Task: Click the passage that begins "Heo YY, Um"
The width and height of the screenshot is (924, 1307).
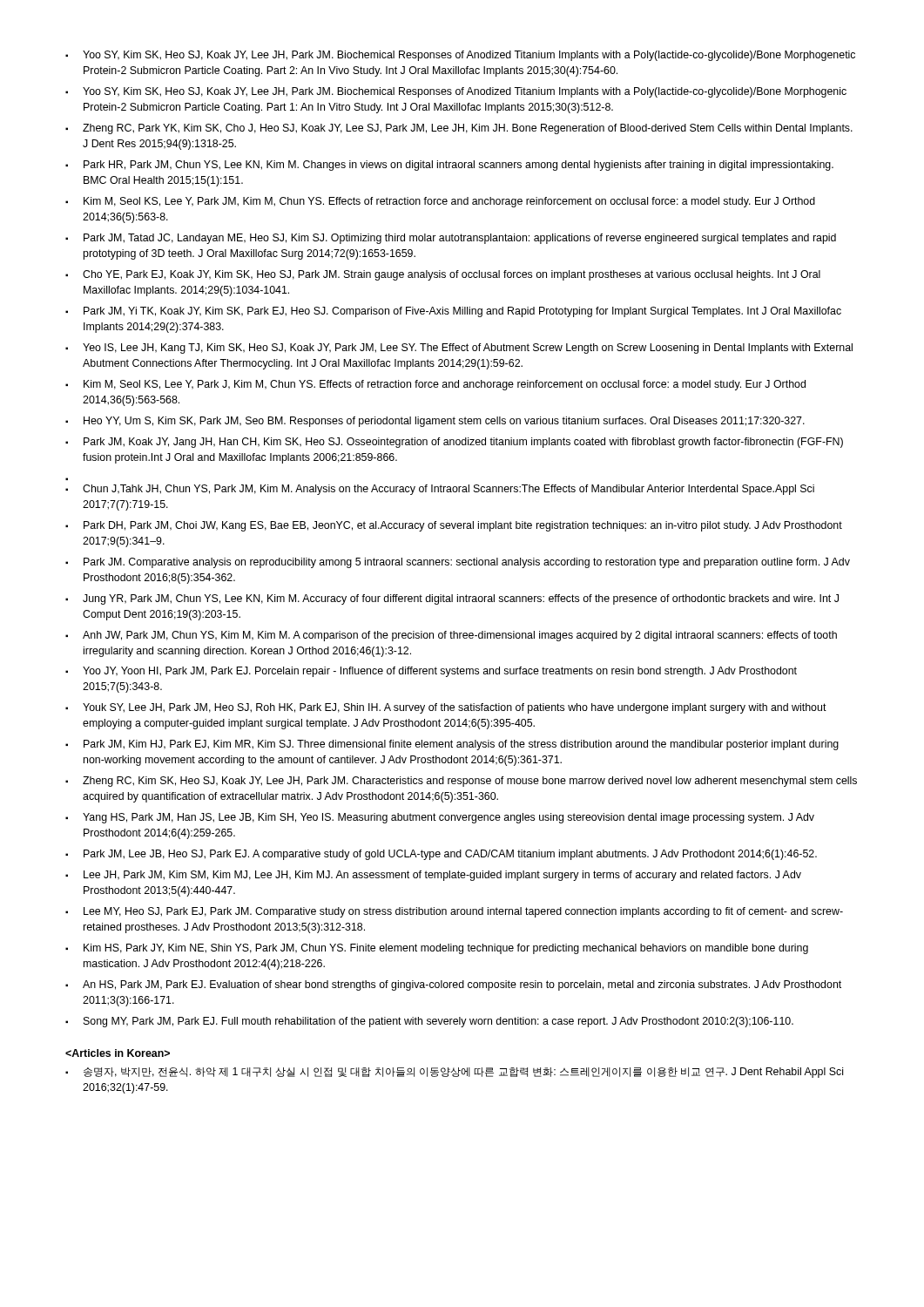Action: (x=462, y=421)
